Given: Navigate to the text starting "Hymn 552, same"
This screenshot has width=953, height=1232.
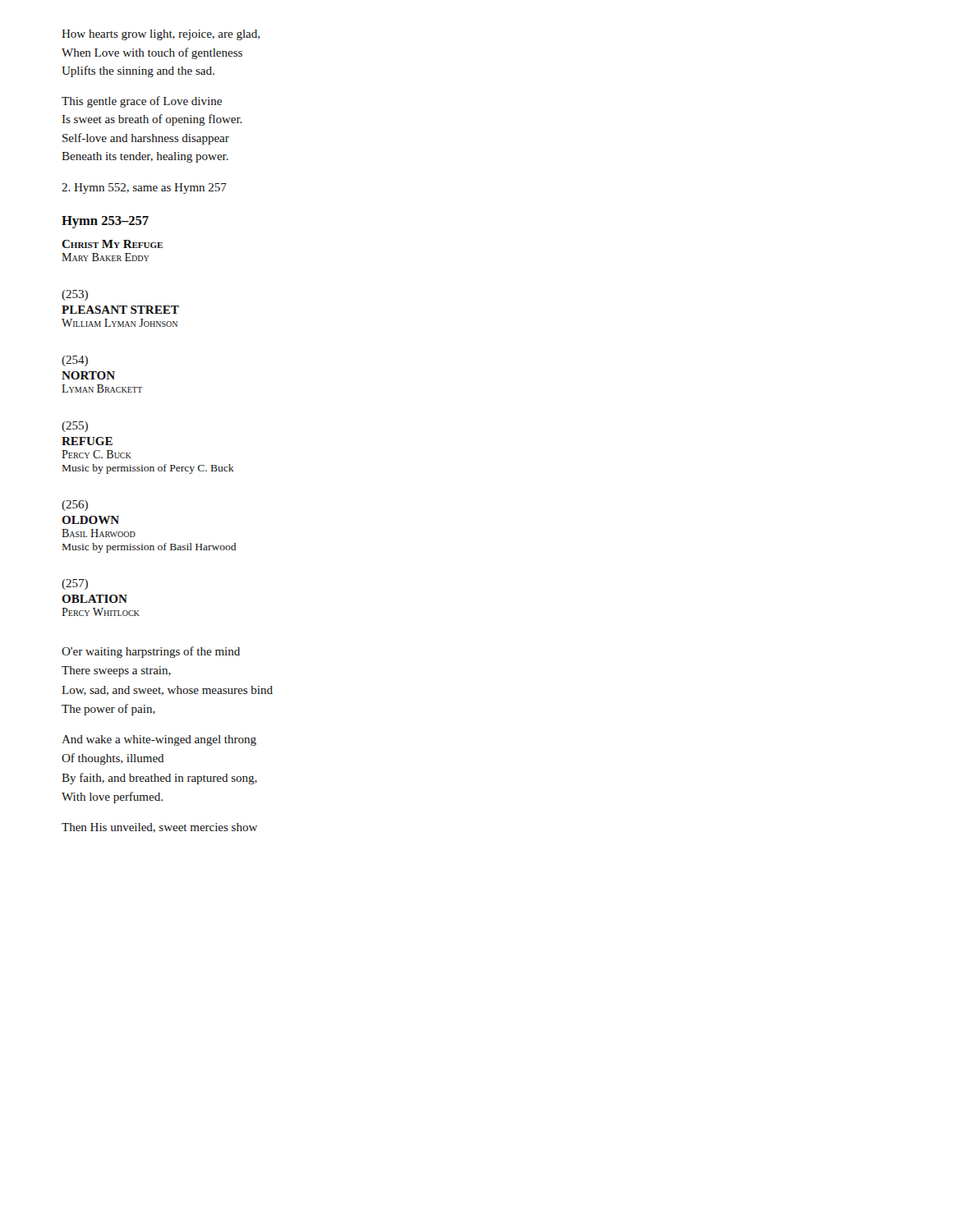Looking at the screenshot, I should [x=144, y=188].
